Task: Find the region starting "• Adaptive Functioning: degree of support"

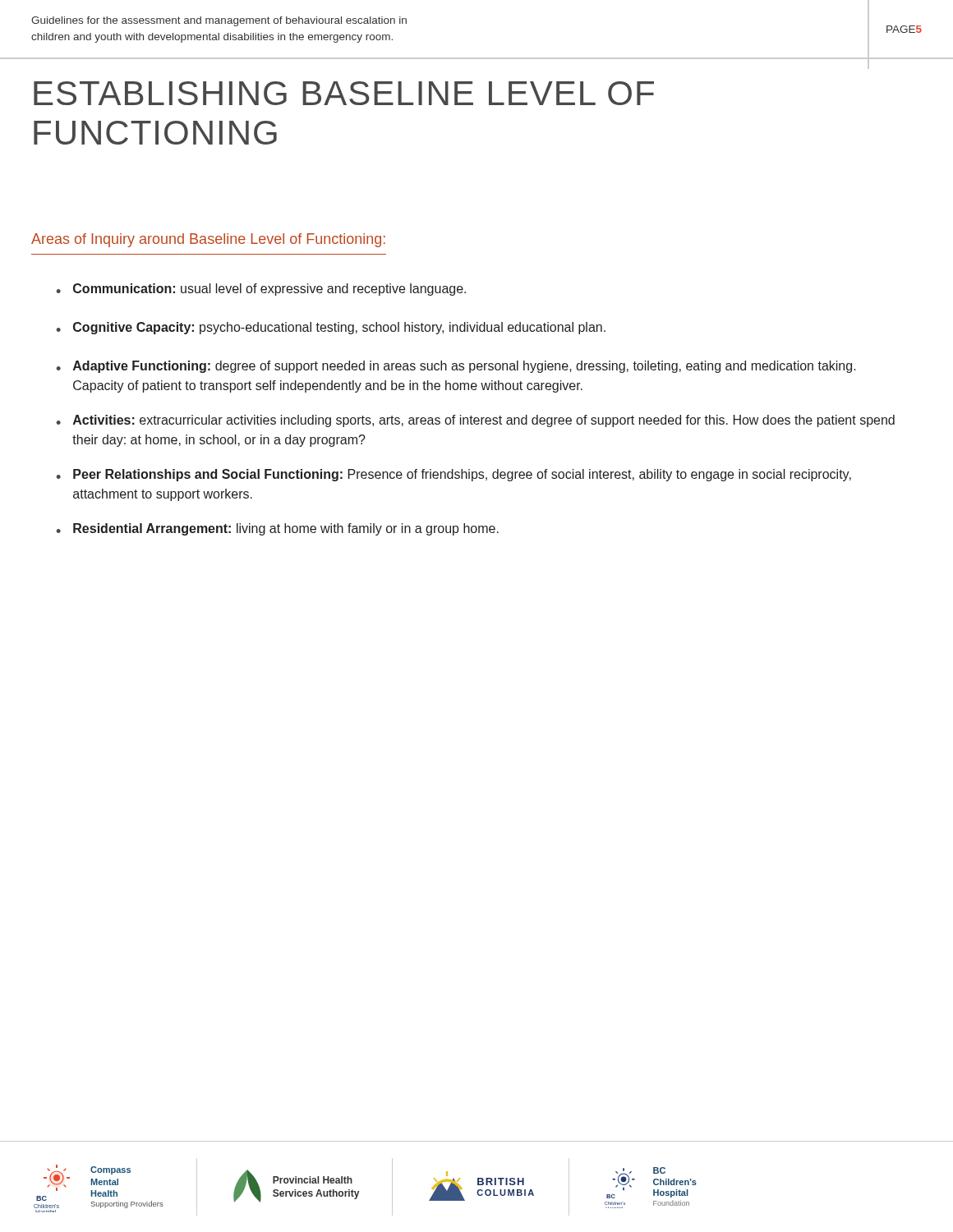Action: (480, 376)
